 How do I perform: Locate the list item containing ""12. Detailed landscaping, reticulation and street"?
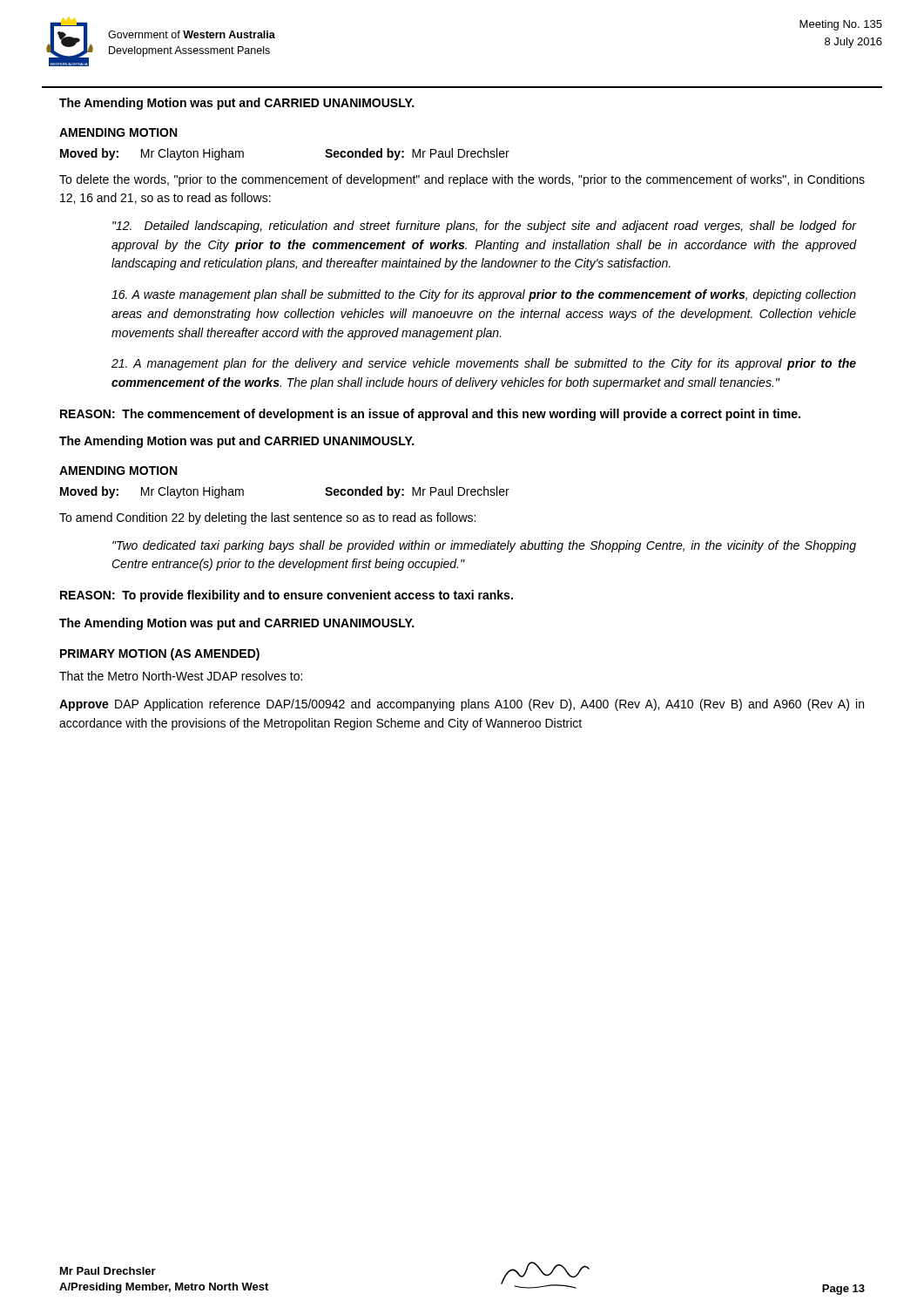(484, 245)
